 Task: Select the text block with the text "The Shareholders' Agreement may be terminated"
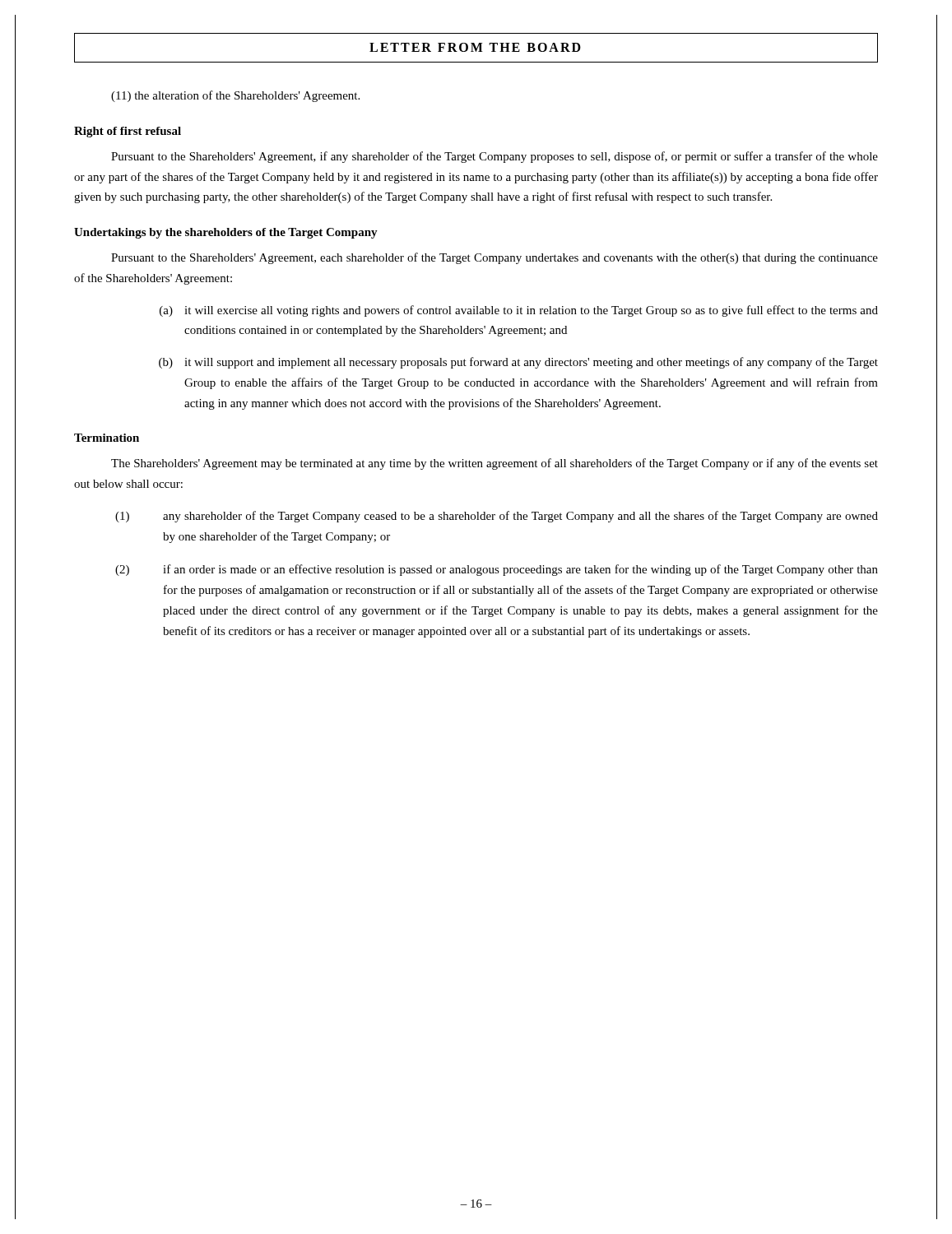click(x=476, y=474)
